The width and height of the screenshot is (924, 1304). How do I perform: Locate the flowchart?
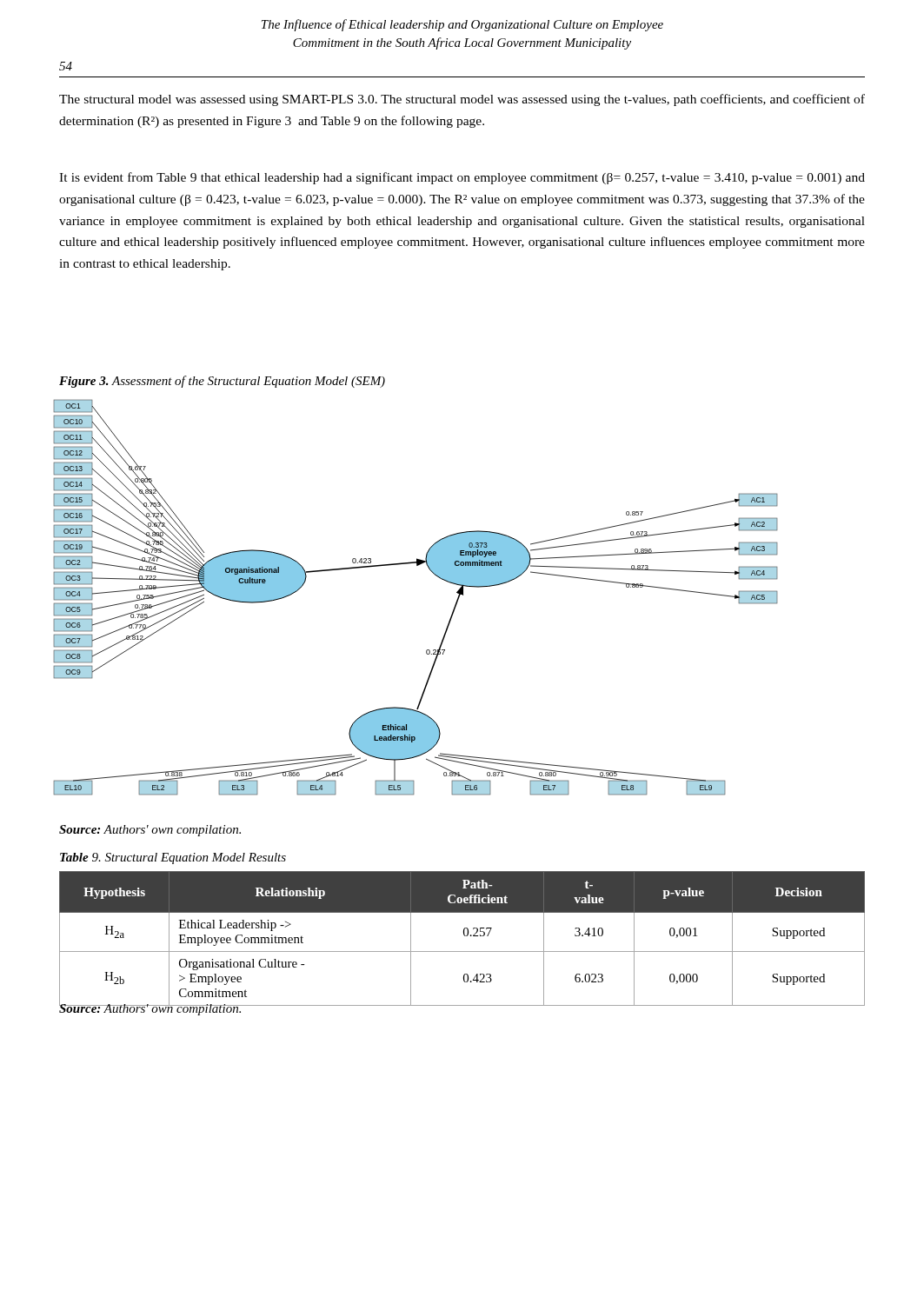[x=462, y=609]
